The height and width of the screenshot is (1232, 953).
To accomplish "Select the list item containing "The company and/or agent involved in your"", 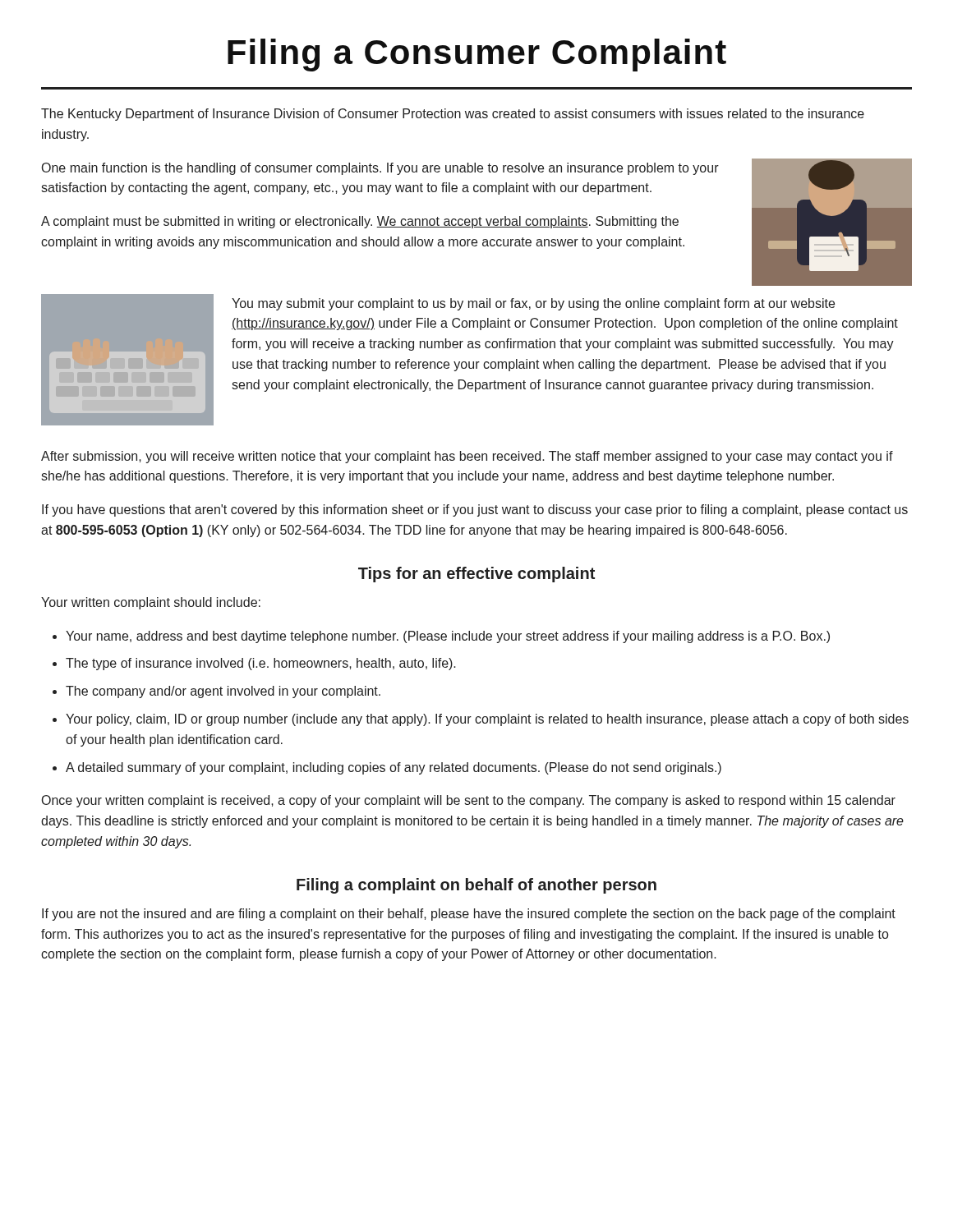I will pyautogui.click(x=224, y=691).
